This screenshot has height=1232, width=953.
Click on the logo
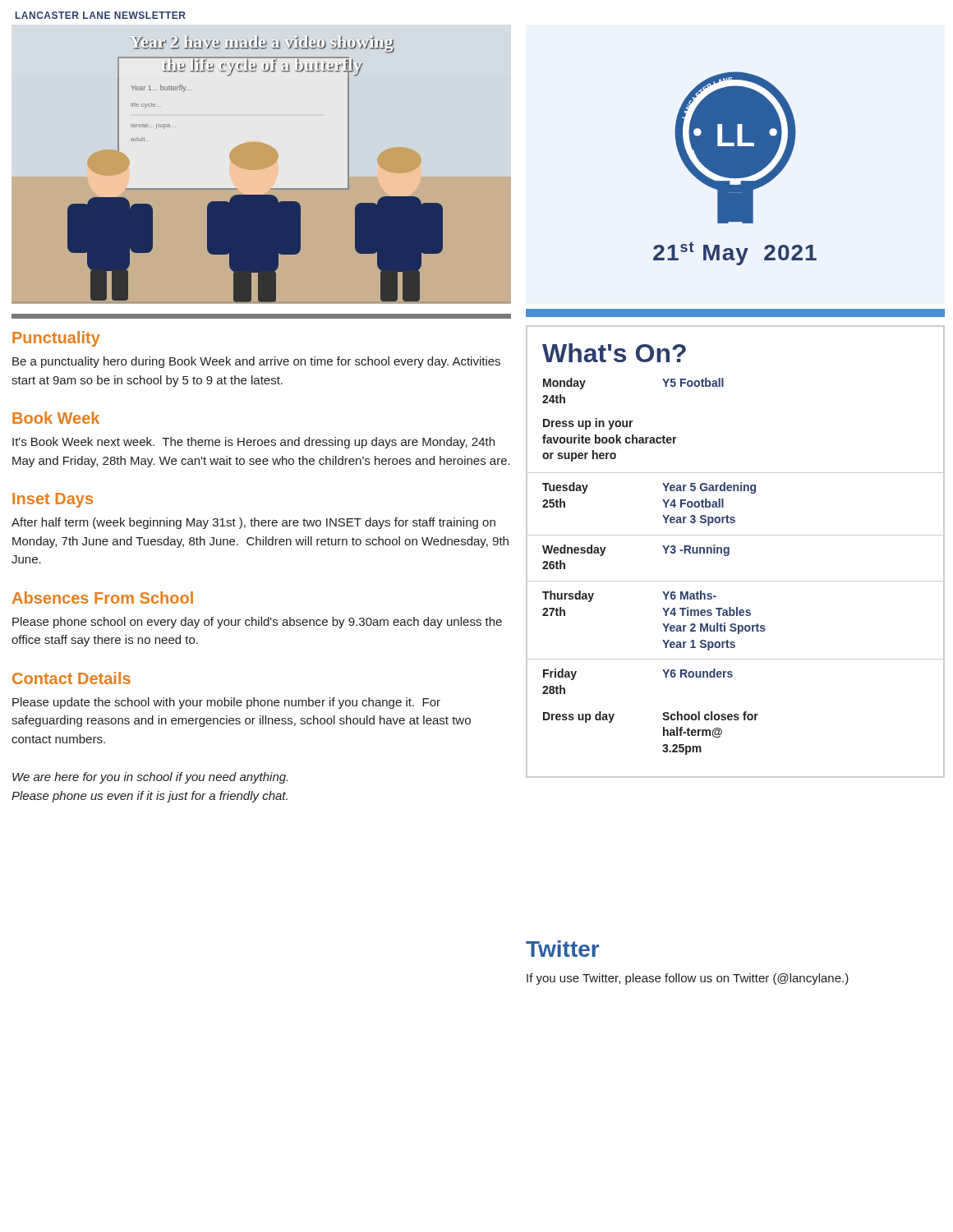735,164
